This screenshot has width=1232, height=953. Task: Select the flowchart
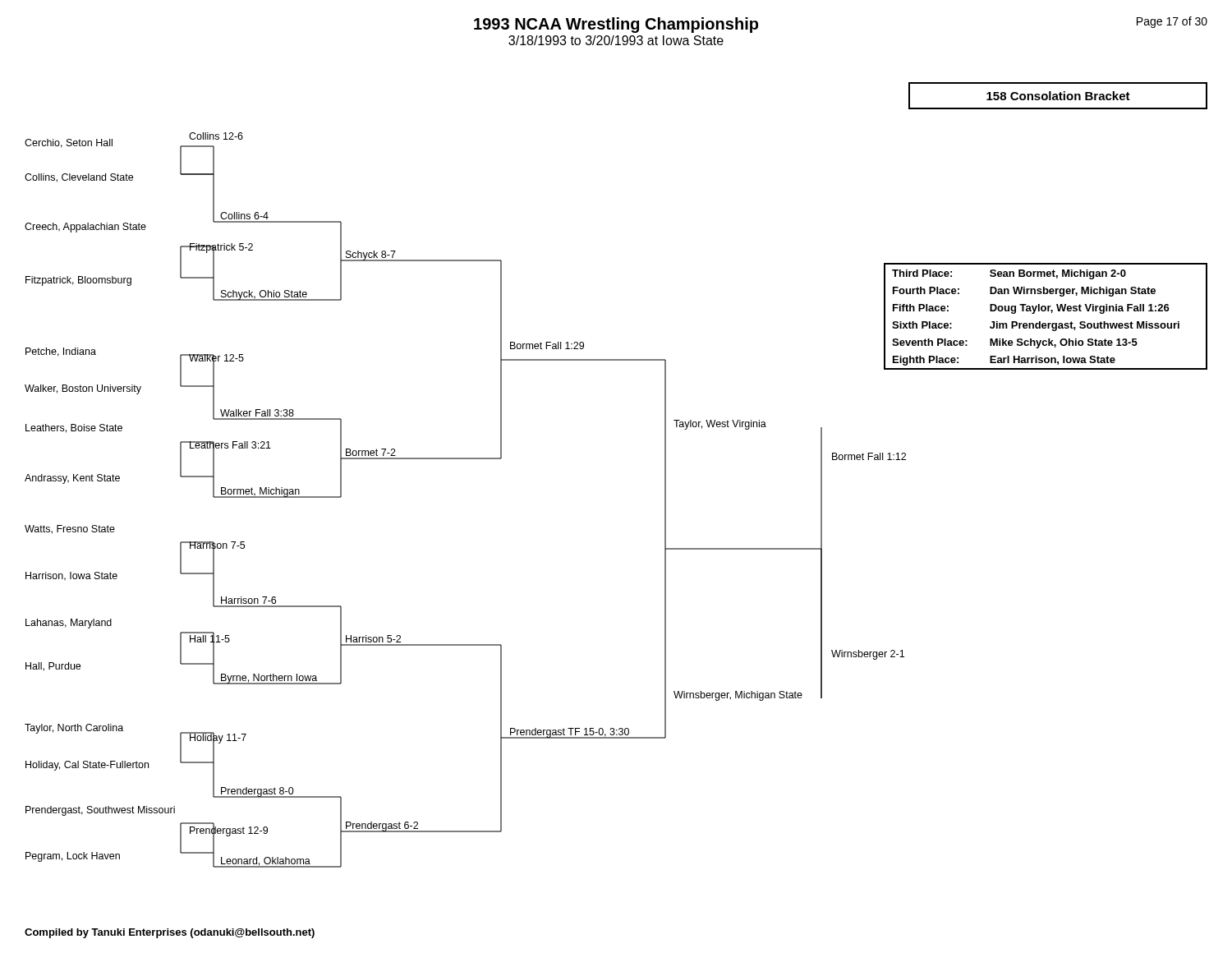pos(616,493)
